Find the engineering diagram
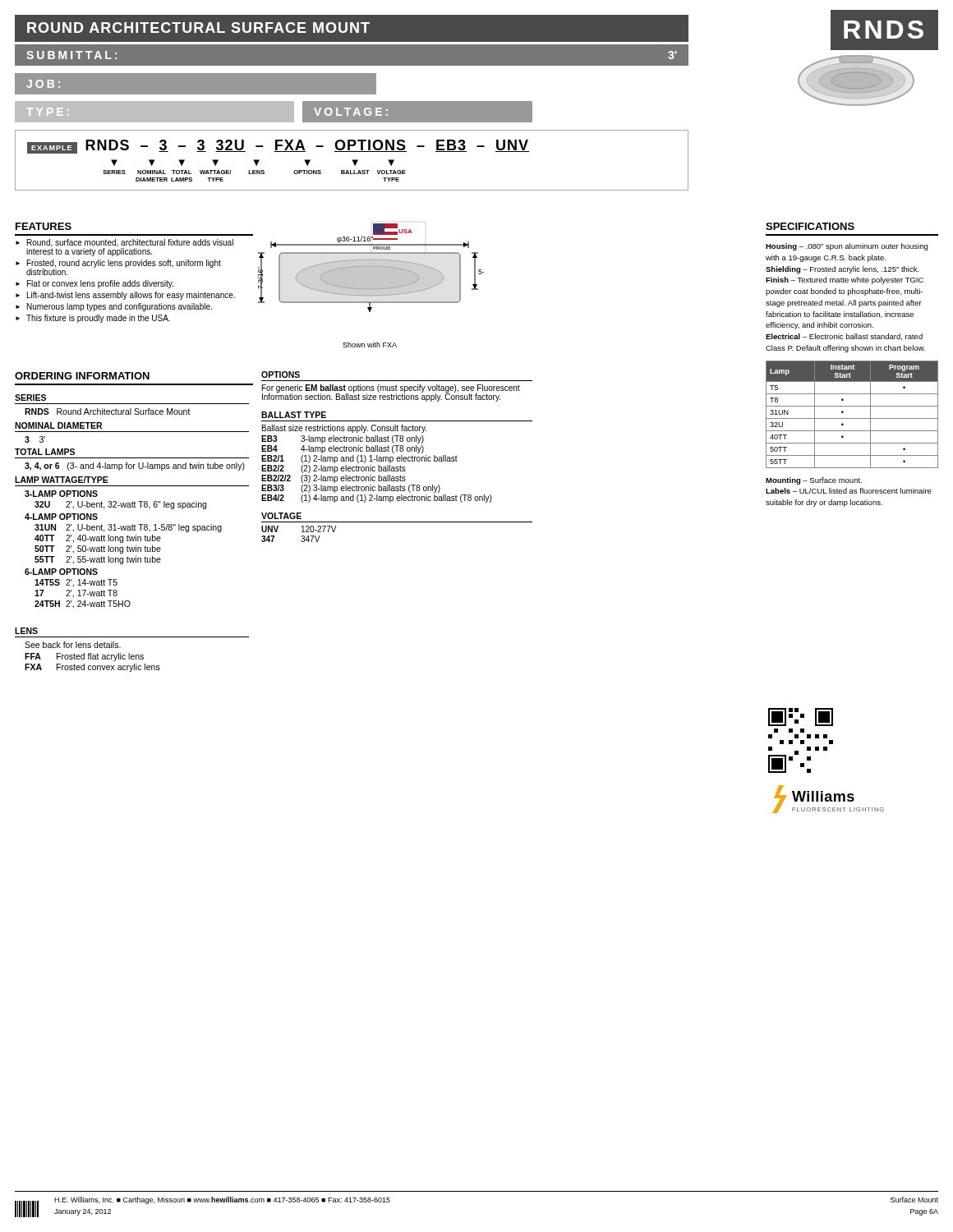This screenshot has height=1232, width=953. pos(370,287)
